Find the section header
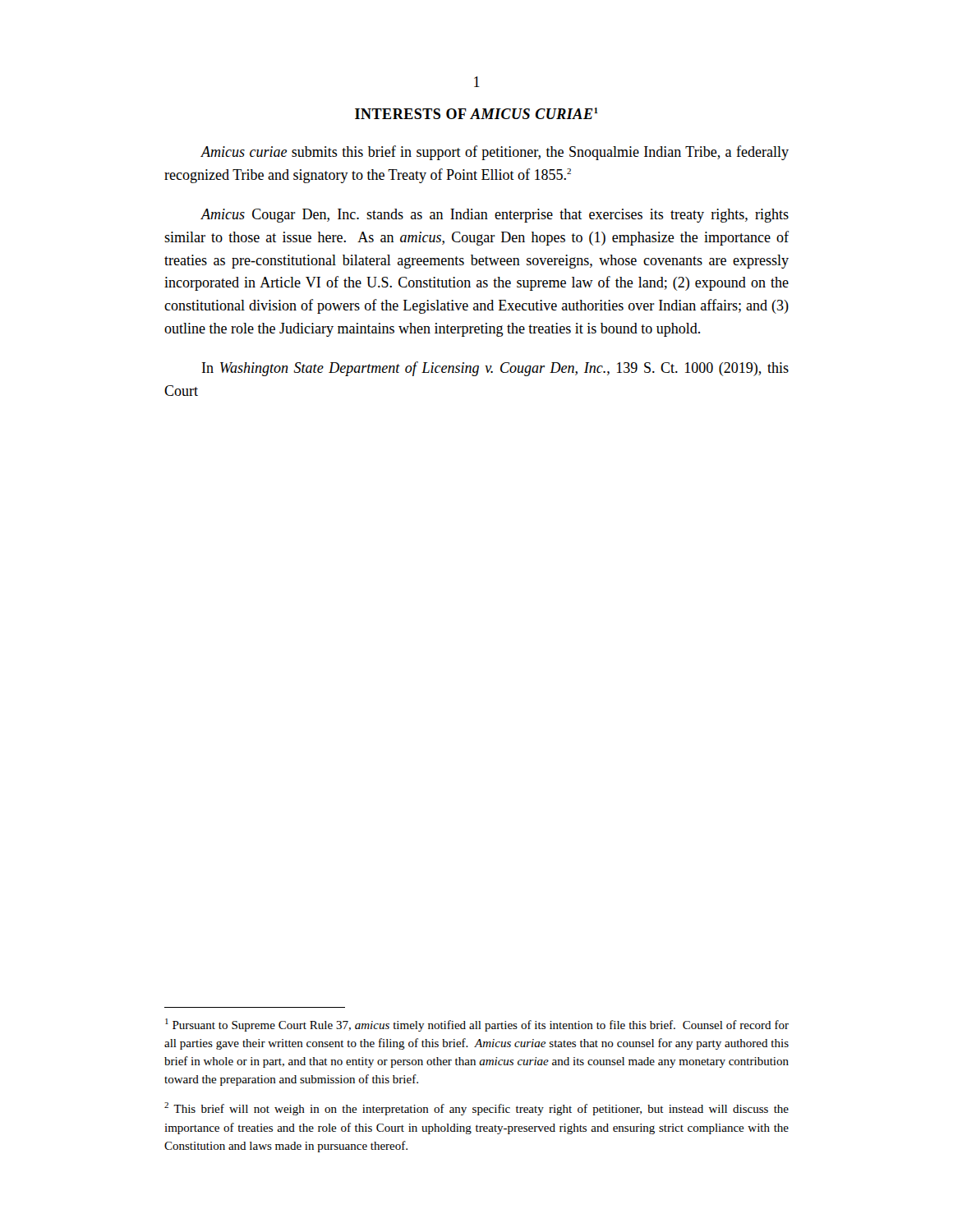The width and height of the screenshot is (953, 1232). pos(476,114)
